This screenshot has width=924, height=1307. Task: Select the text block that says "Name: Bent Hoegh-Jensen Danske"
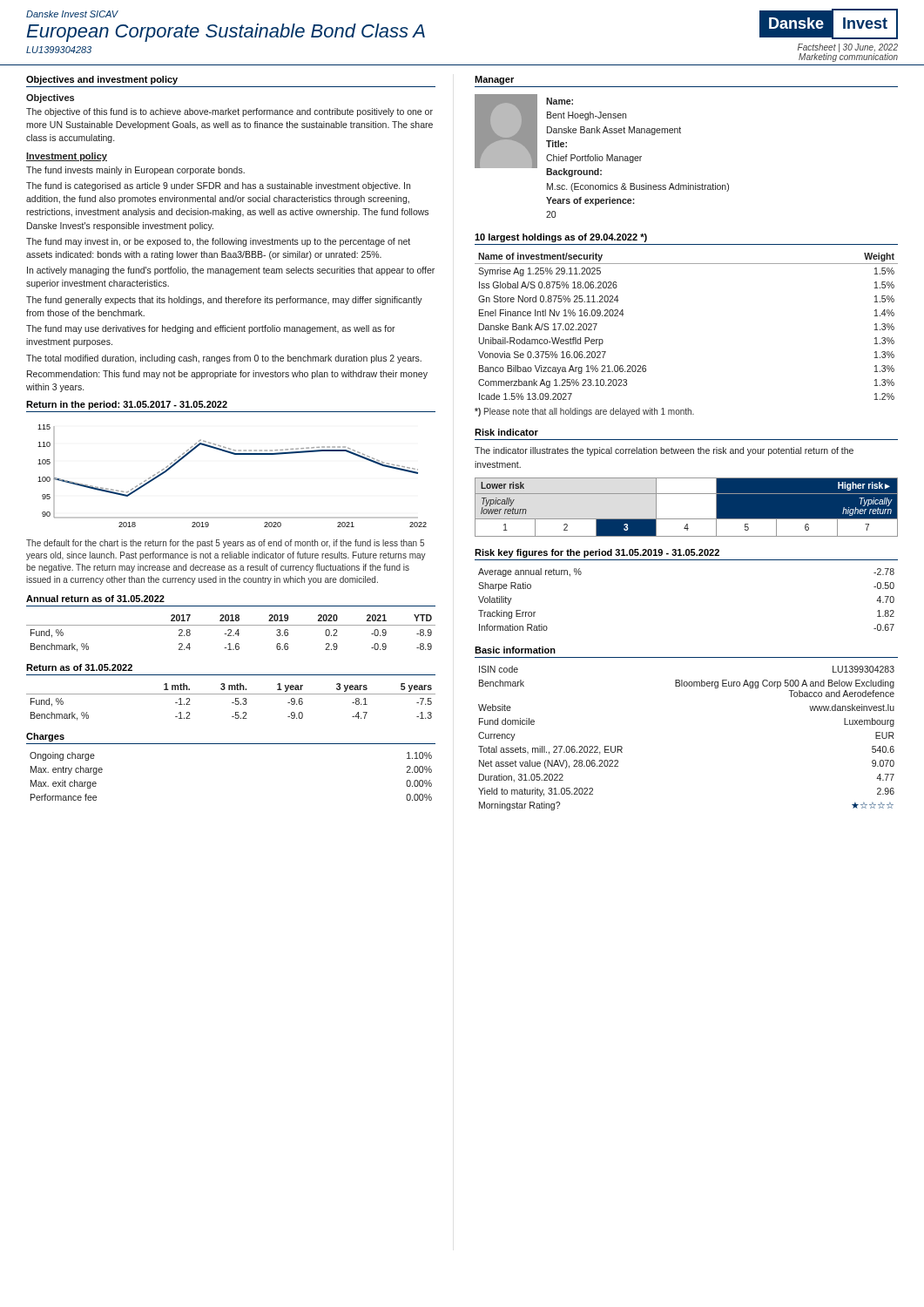(638, 158)
